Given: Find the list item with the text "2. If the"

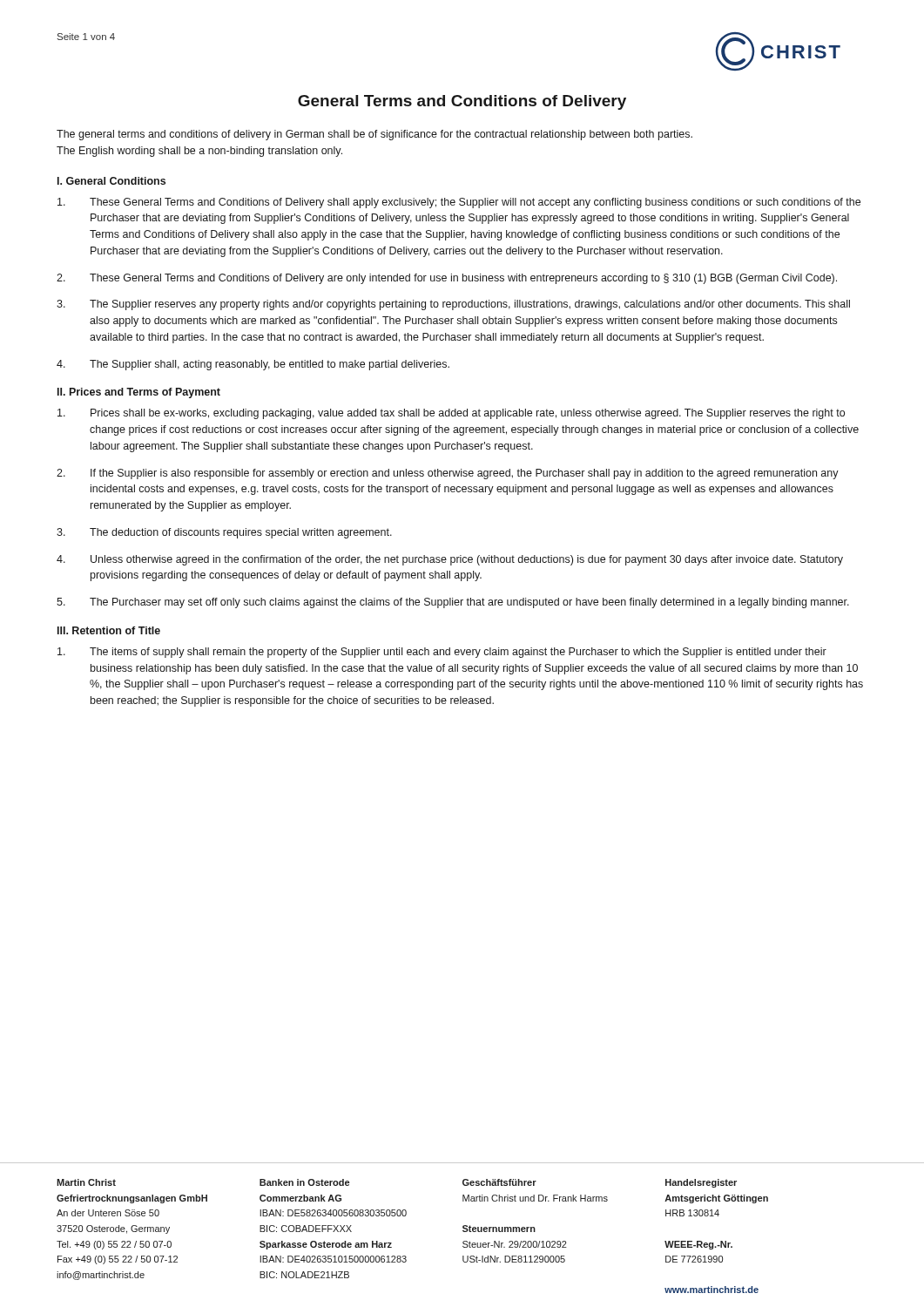Looking at the screenshot, I should [x=462, y=489].
